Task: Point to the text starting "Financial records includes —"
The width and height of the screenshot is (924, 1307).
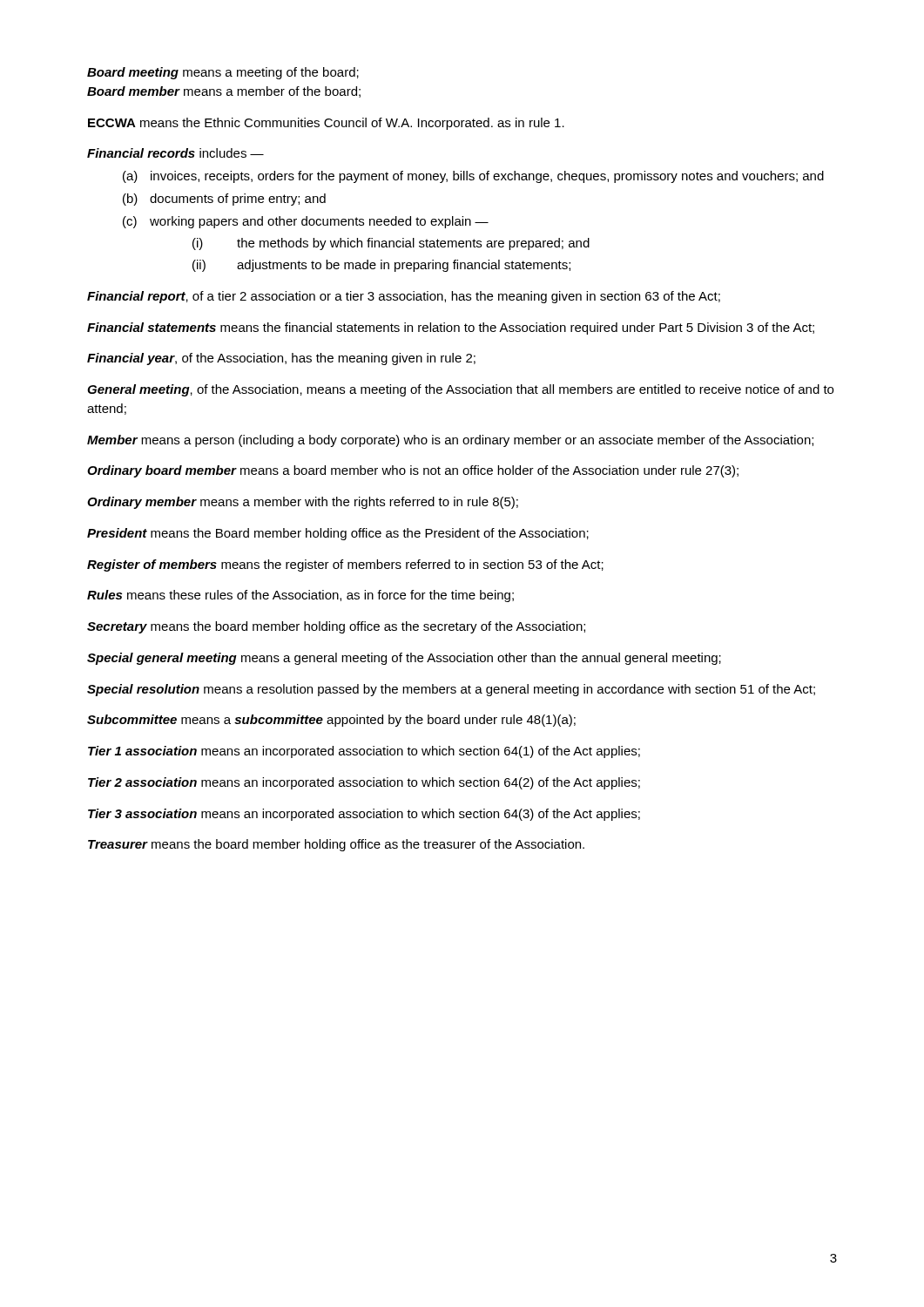Action: 175,153
